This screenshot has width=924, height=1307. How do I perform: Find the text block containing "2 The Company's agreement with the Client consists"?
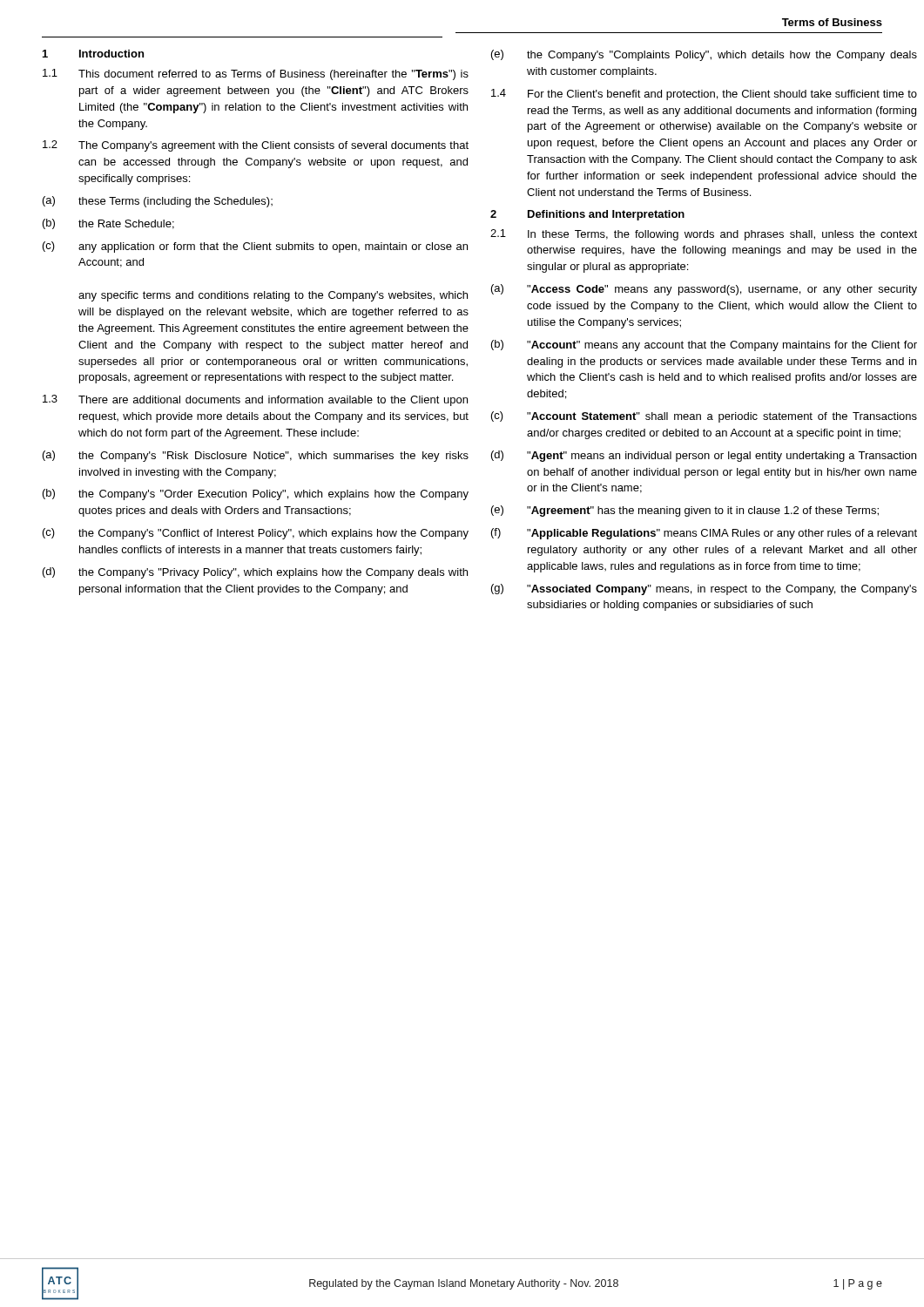(x=255, y=163)
